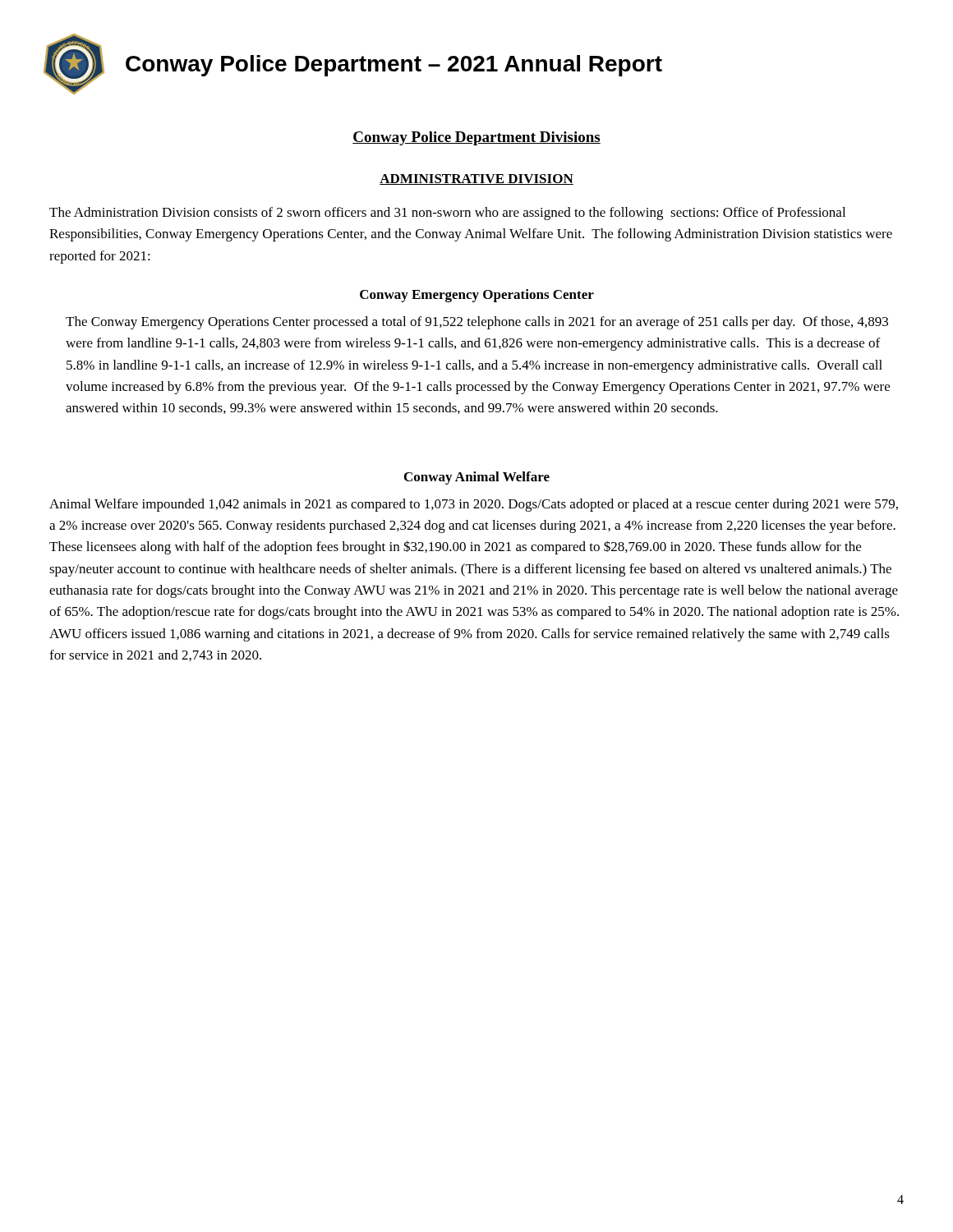Click on the logo
The width and height of the screenshot is (953, 1232).
74,64
